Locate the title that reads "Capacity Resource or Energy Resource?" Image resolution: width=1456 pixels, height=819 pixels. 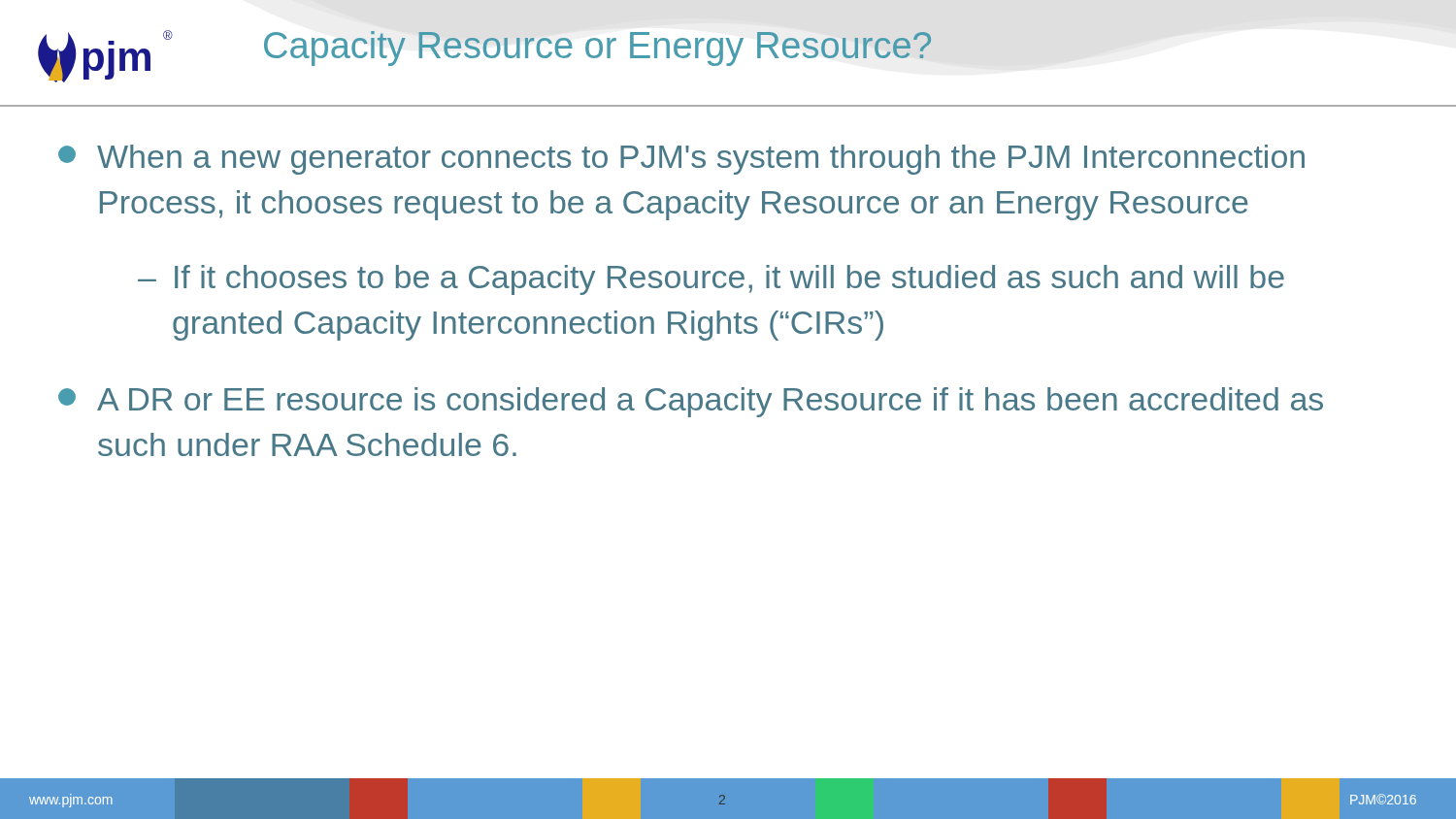597,46
